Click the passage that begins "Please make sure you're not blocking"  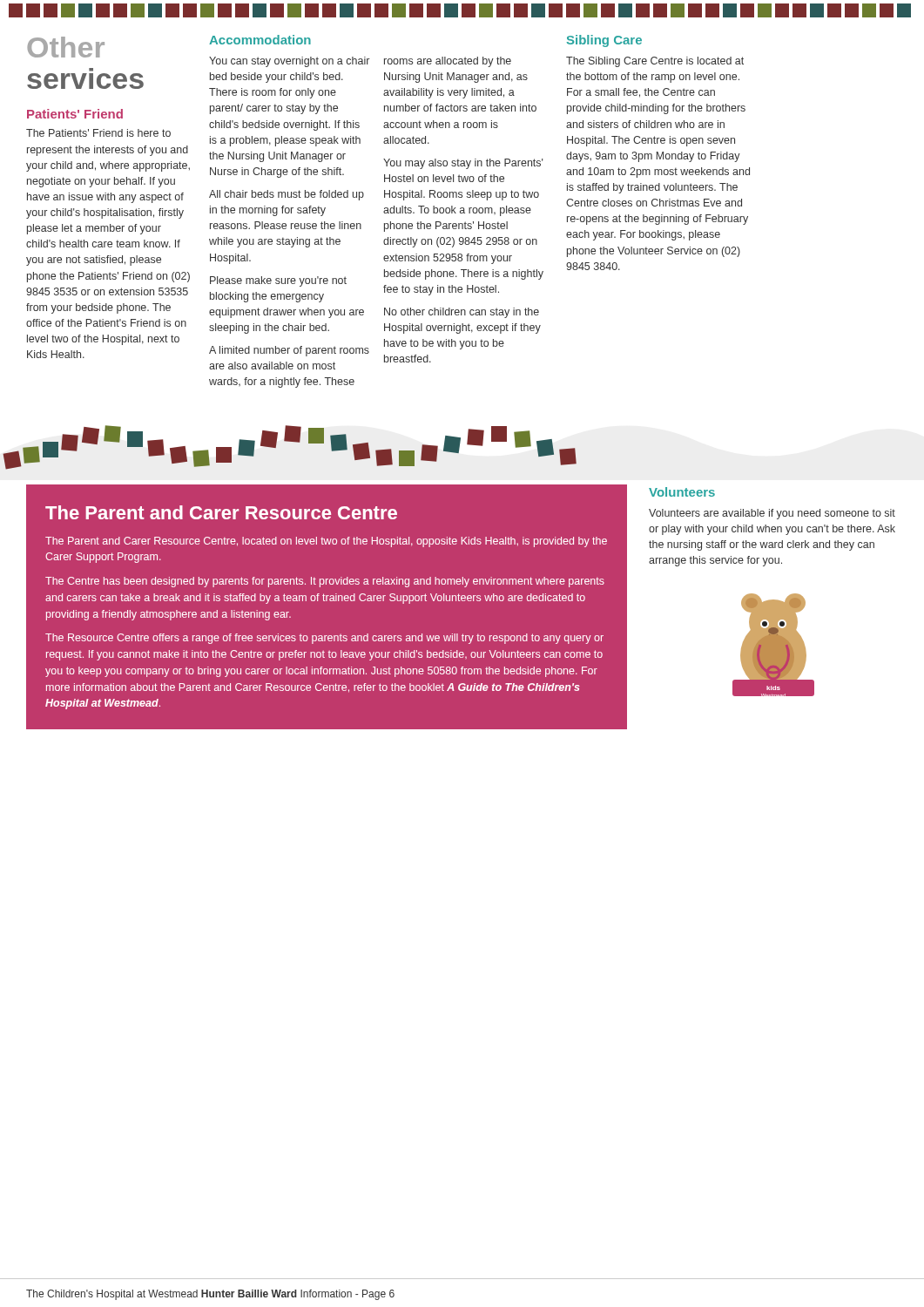287,304
